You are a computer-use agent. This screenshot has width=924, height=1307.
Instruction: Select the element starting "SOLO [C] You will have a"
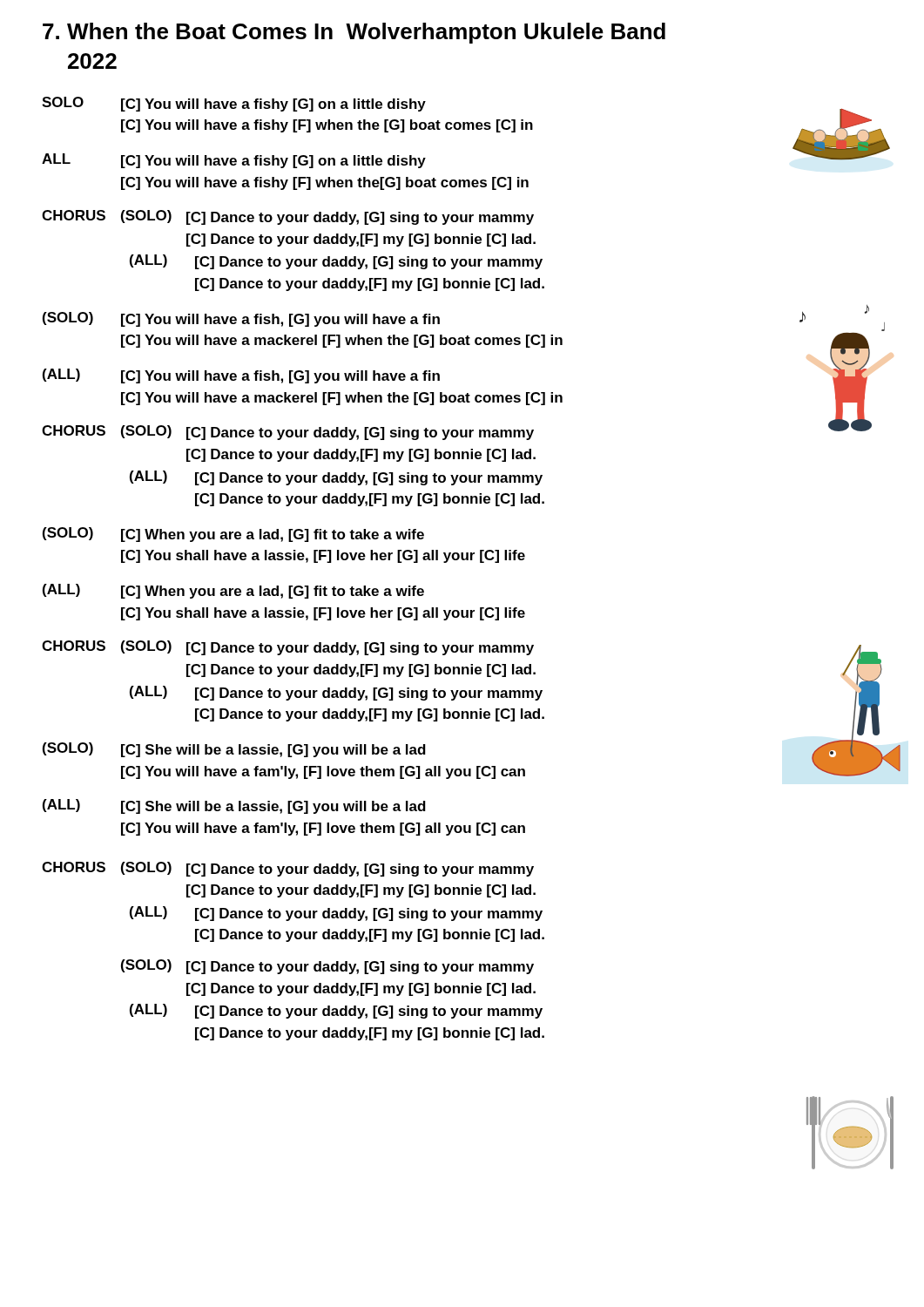[288, 115]
